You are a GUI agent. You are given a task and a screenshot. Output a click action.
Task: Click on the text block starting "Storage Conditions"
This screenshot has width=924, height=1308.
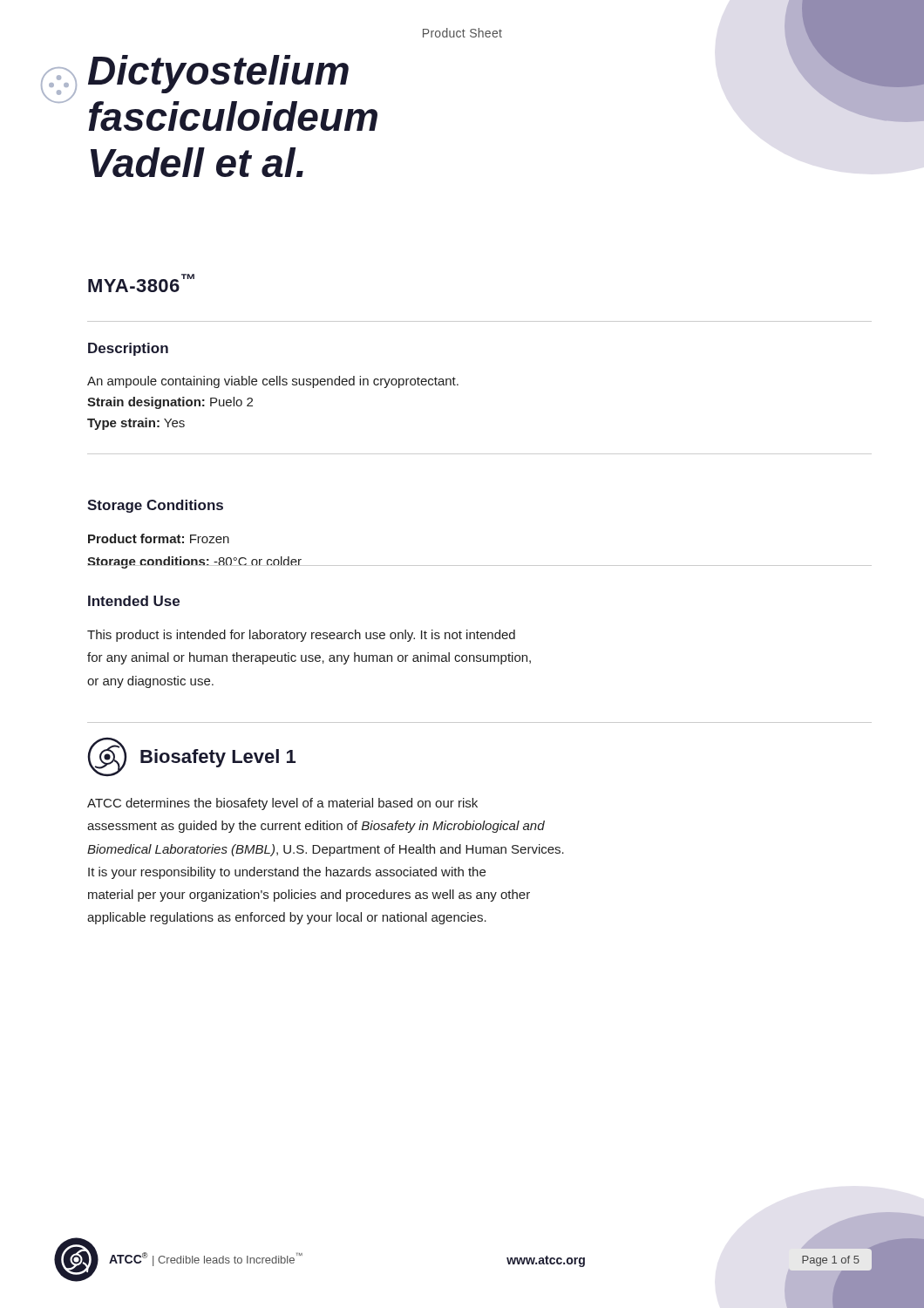click(155, 505)
